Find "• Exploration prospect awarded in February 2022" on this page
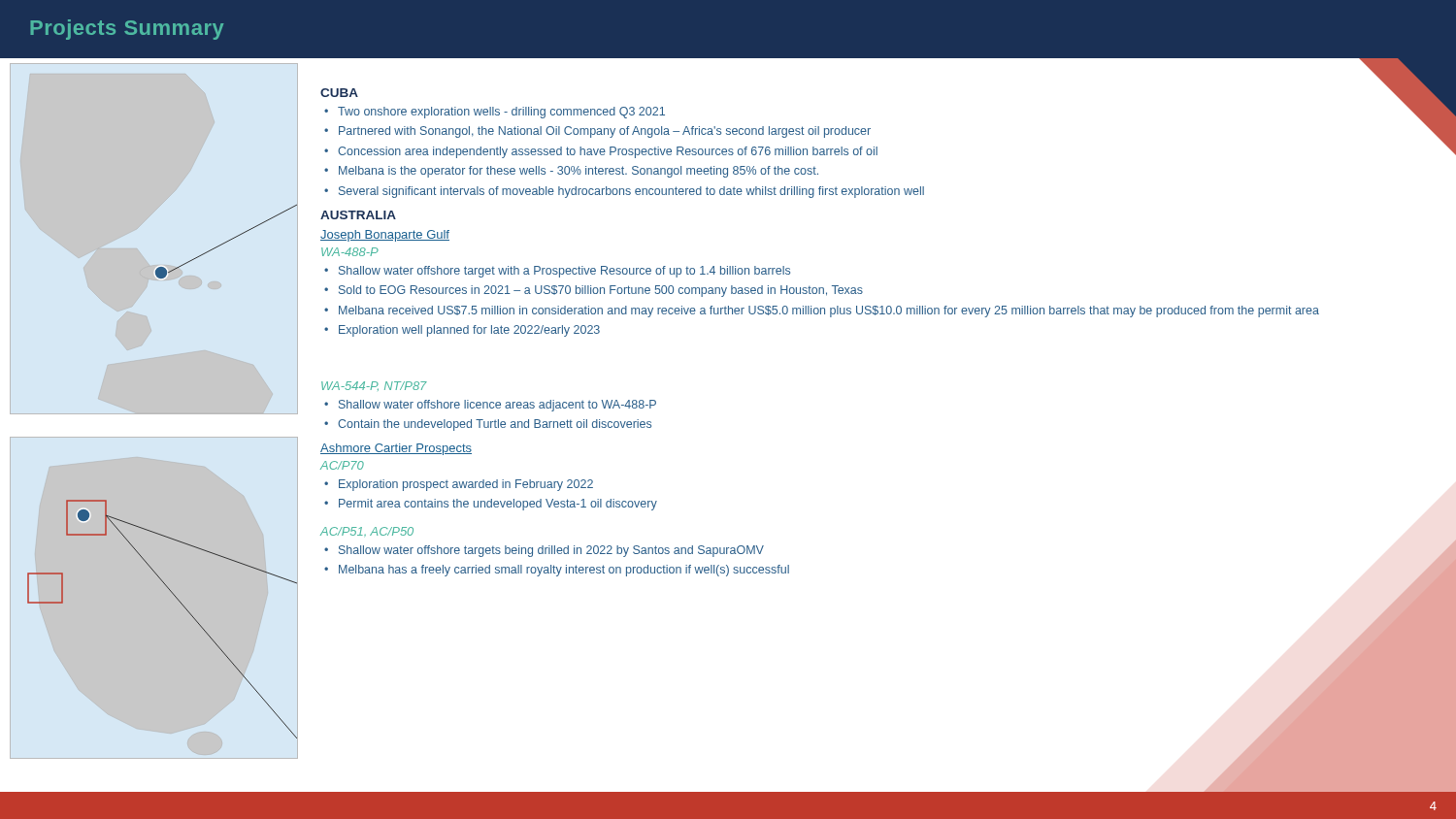 pyautogui.click(x=459, y=485)
